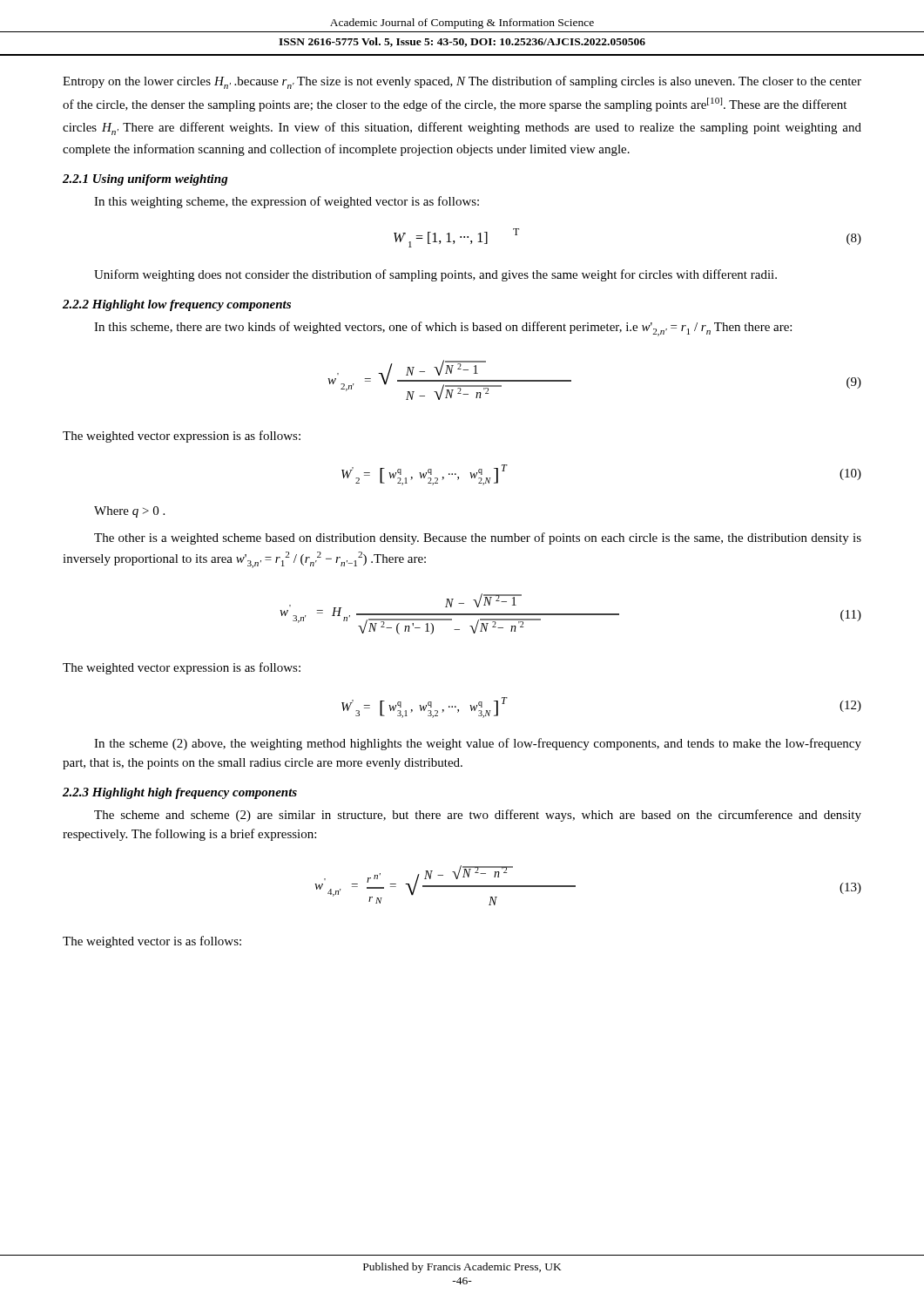
Task: Where is the passage that starts "circles Hn' There are different"?
Action: 462,138
